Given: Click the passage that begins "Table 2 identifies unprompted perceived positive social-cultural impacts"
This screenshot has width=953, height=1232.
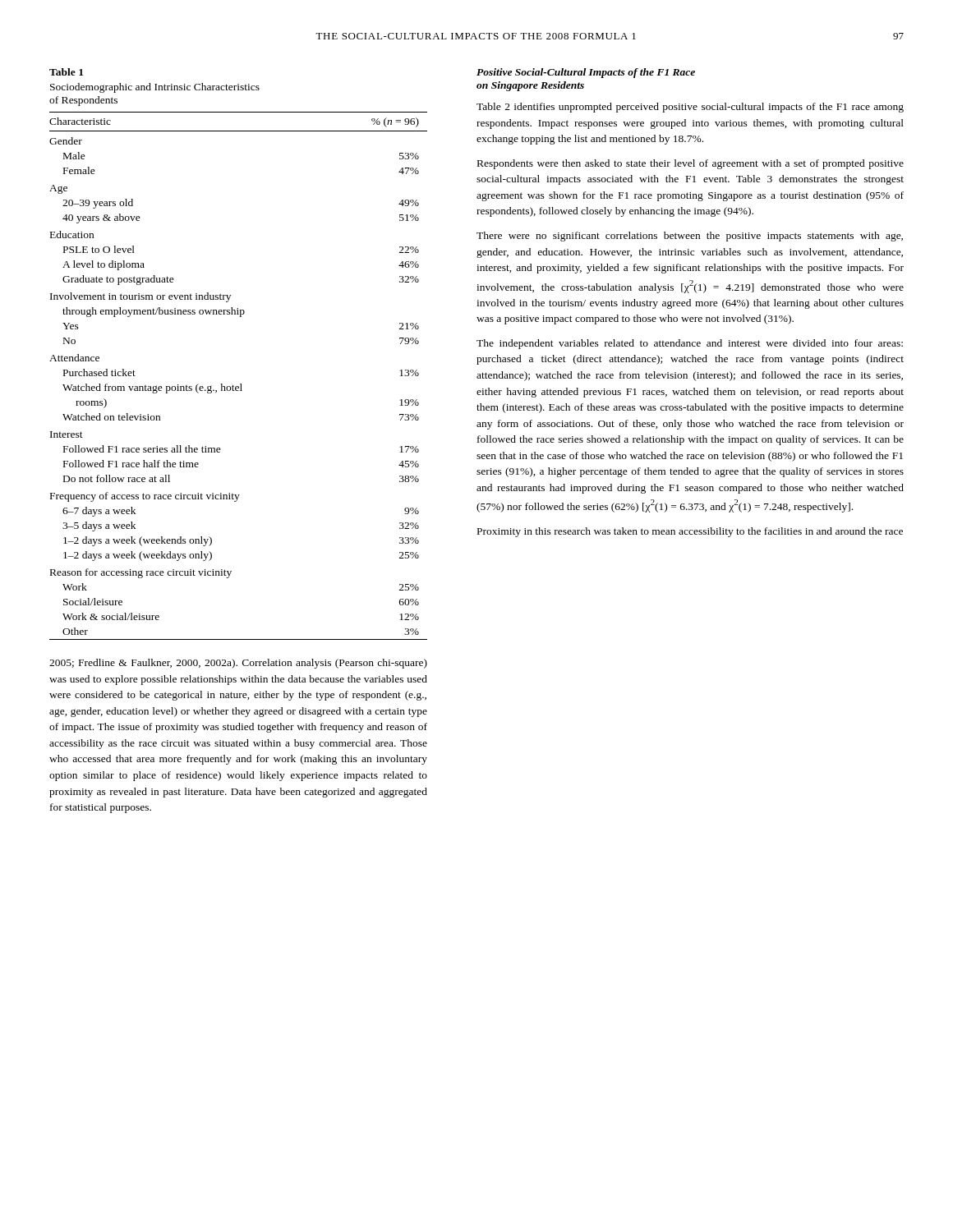Looking at the screenshot, I should coord(690,123).
